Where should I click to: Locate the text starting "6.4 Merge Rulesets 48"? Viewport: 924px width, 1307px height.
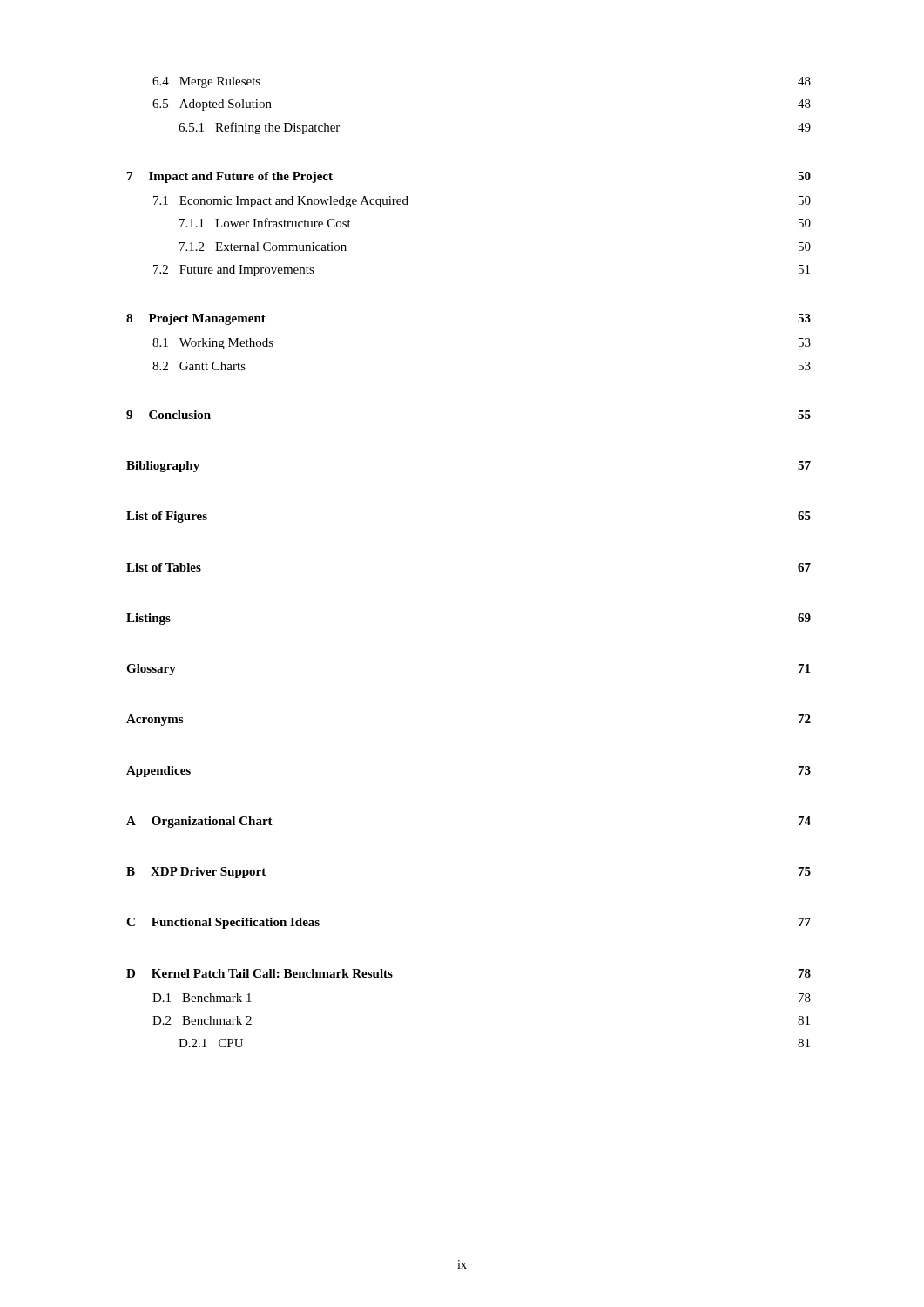205,82
